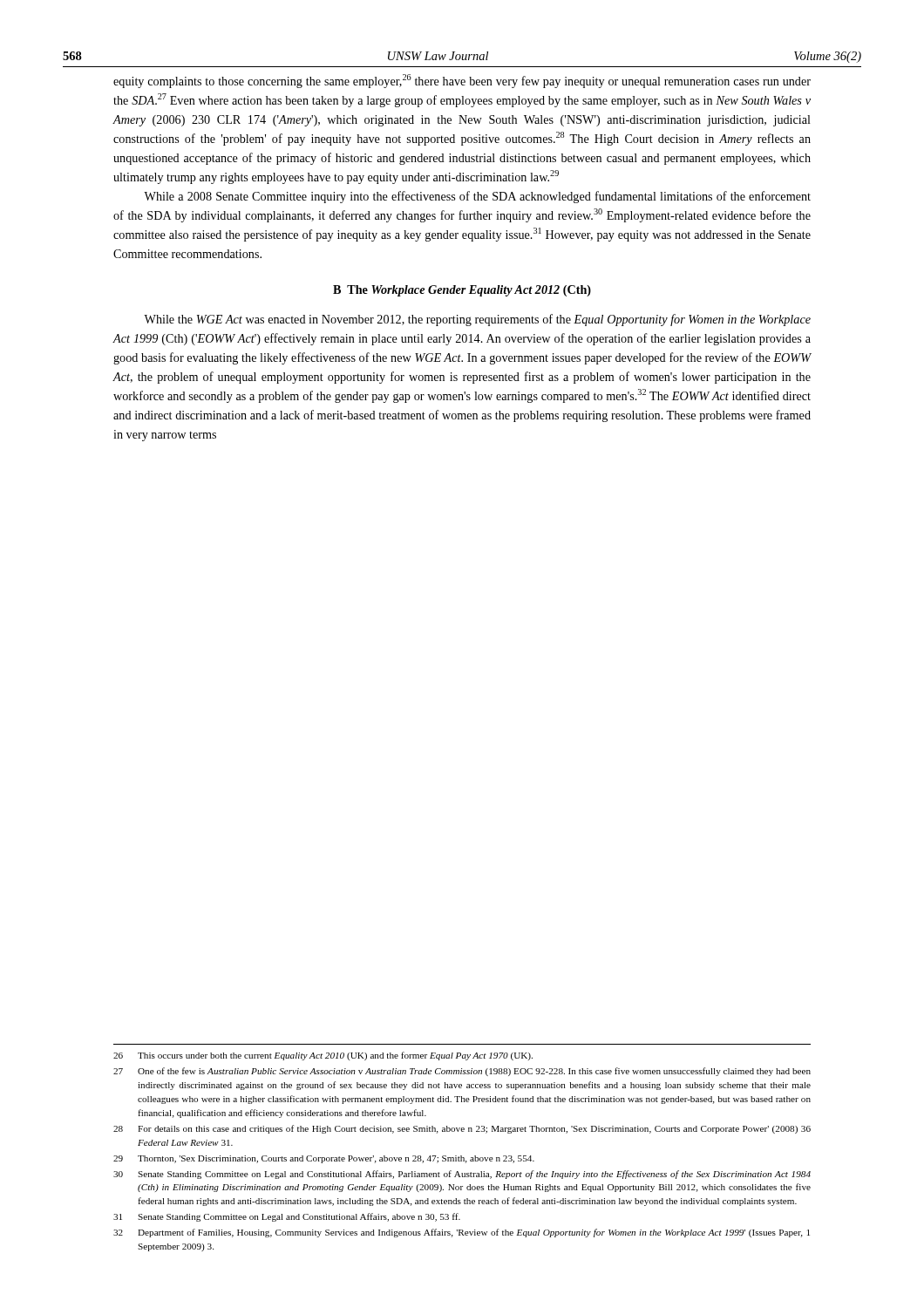The width and height of the screenshot is (924, 1308).
Task: Find the passage starting "While the WGE Act was enacted in November"
Action: click(x=462, y=377)
